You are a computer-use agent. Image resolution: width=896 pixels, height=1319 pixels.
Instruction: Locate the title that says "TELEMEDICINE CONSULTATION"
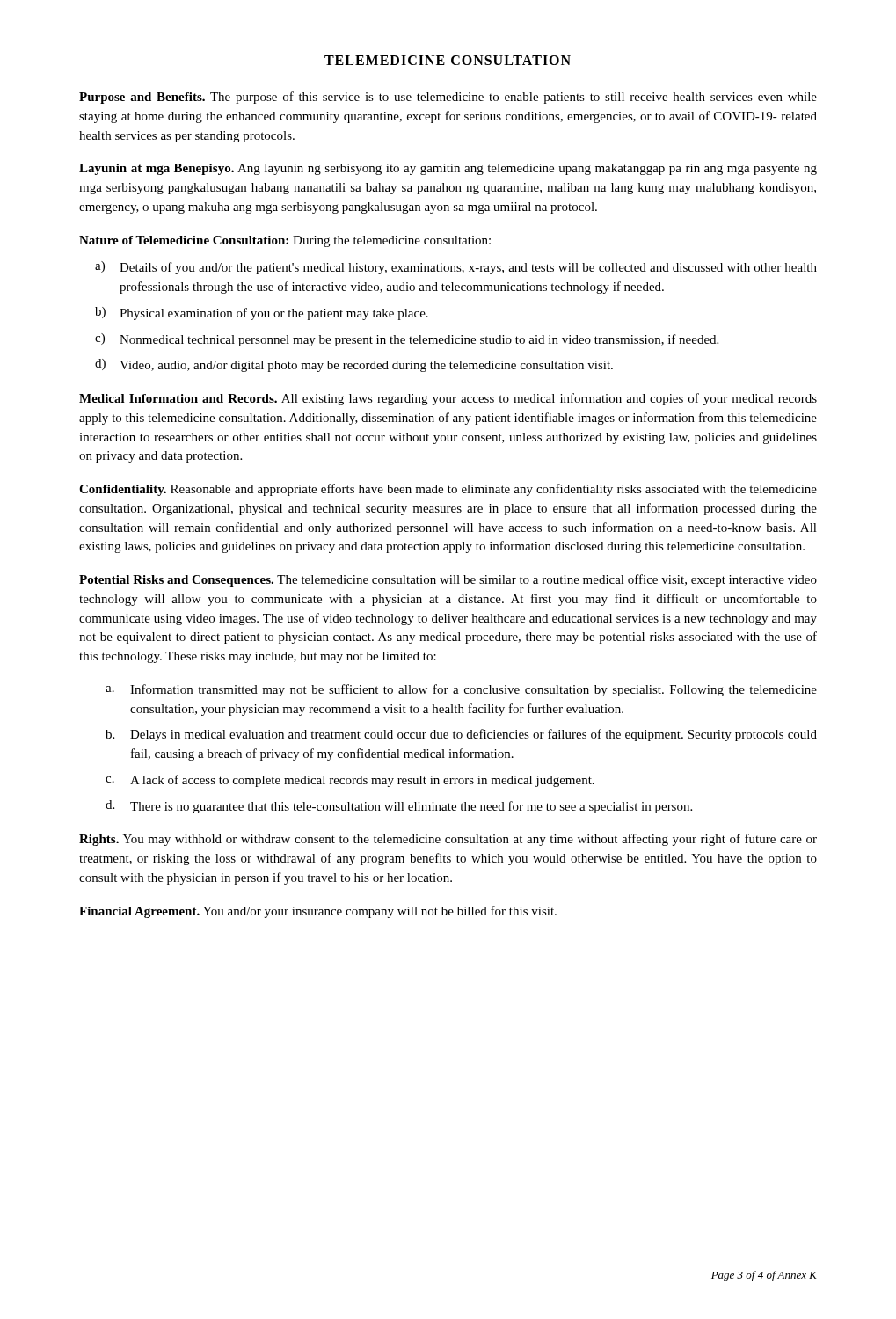tap(448, 60)
